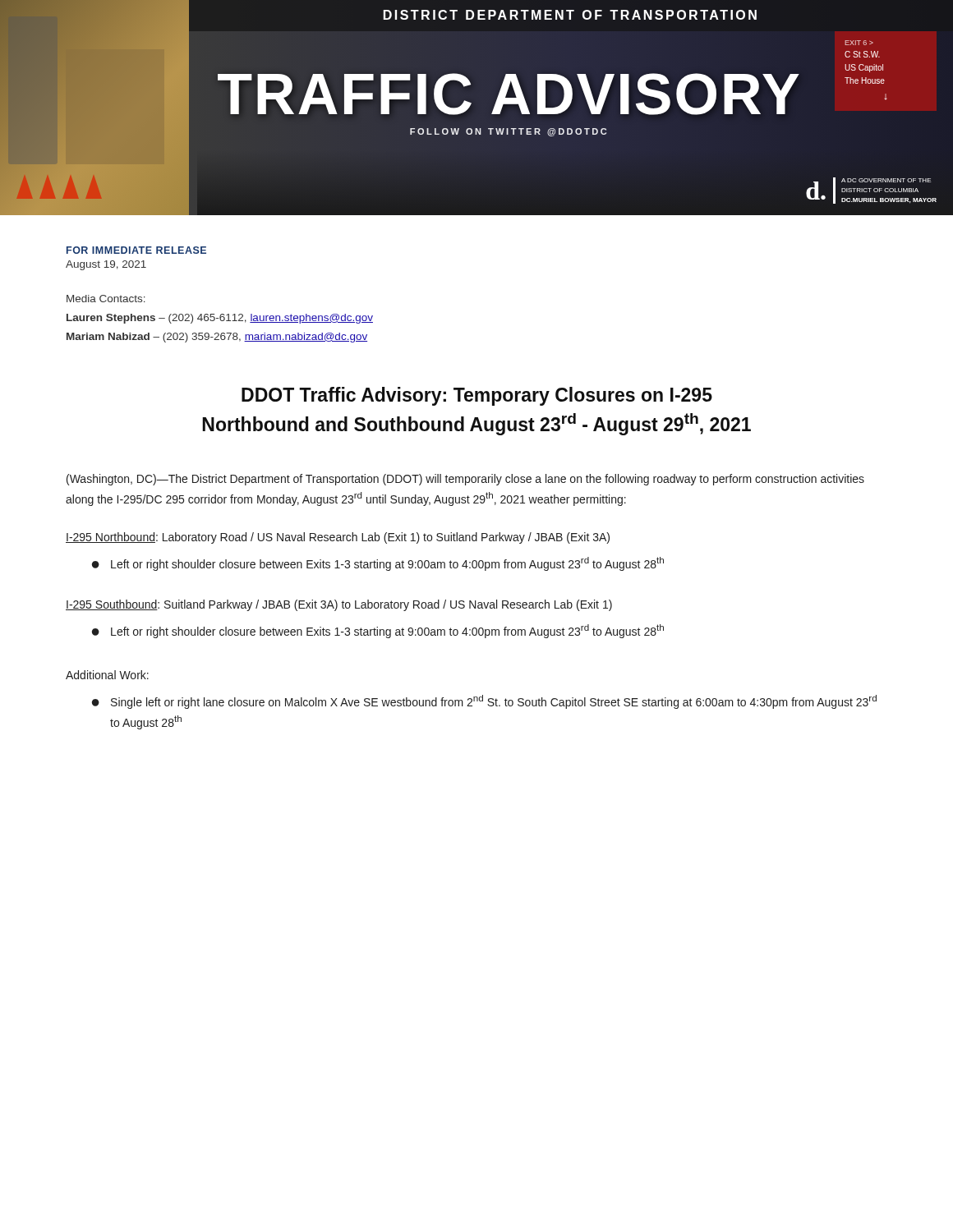Click the title that begins "DDOT Traffic Advisory: Temporary Closures on I-295 Northbound"
Image resolution: width=953 pixels, height=1232 pixels.
(x=476, y=411)
